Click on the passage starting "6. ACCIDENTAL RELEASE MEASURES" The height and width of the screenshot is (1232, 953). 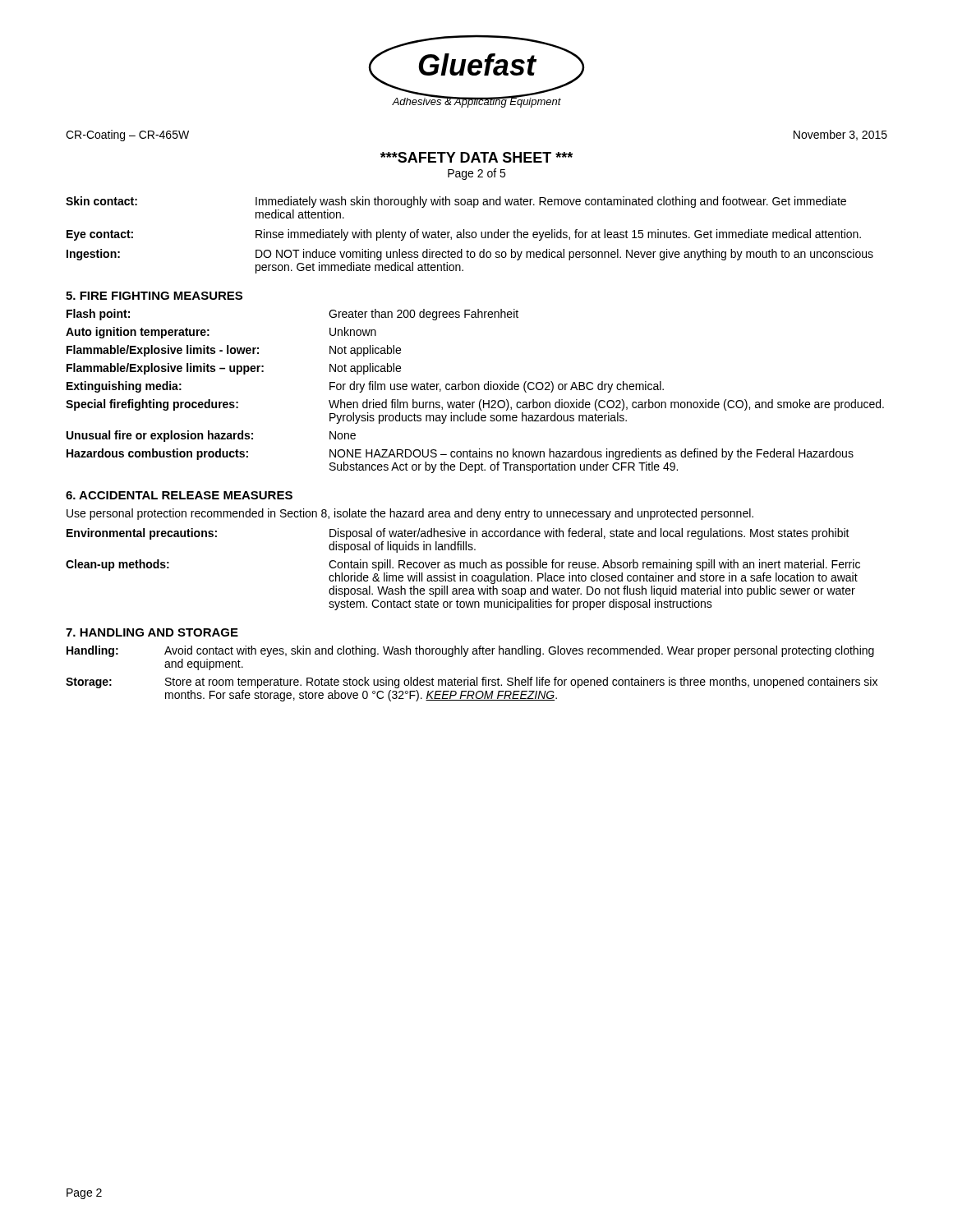[179, 495]
